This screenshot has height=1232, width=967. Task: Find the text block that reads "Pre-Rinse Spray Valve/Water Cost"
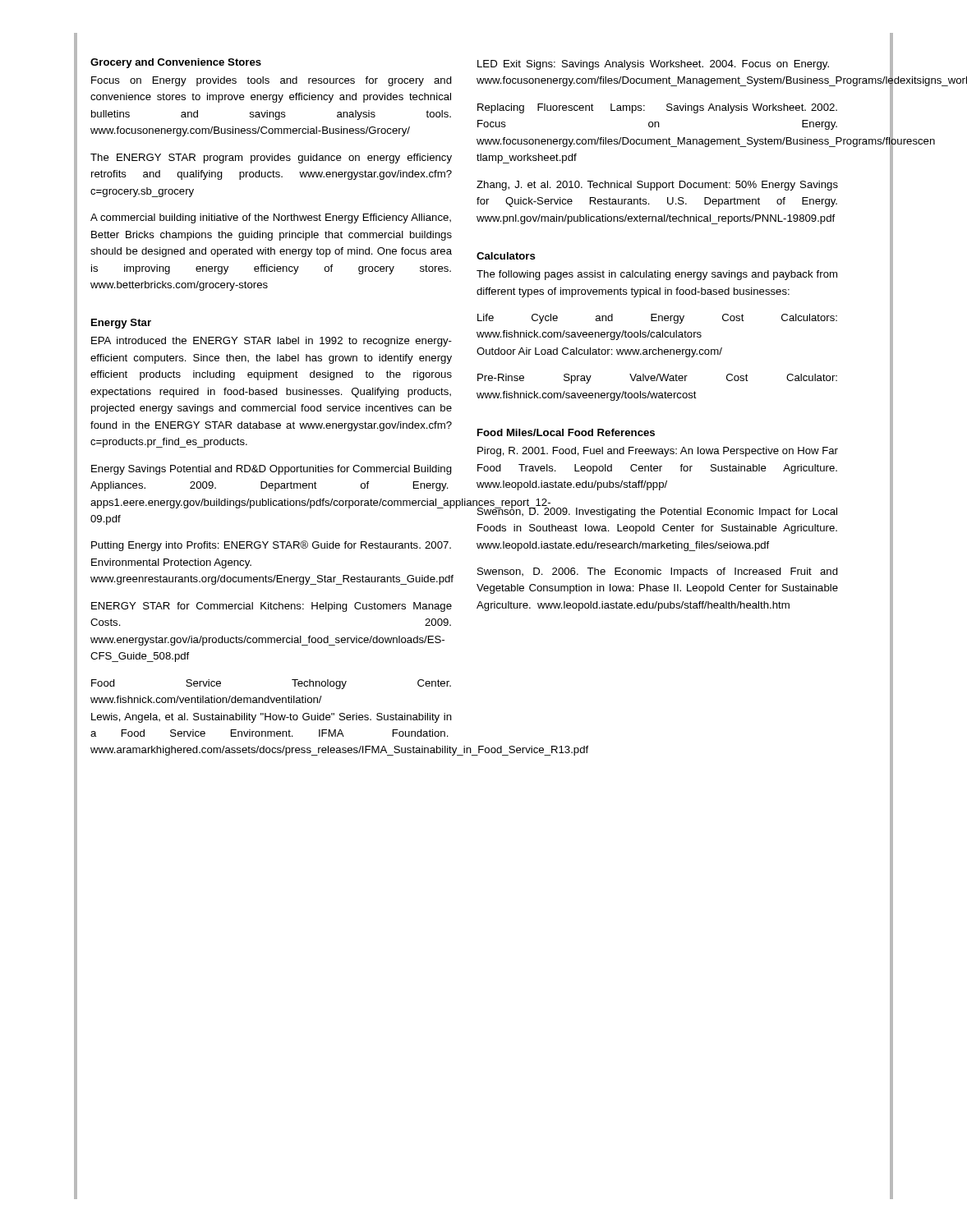tap(657, 386)
